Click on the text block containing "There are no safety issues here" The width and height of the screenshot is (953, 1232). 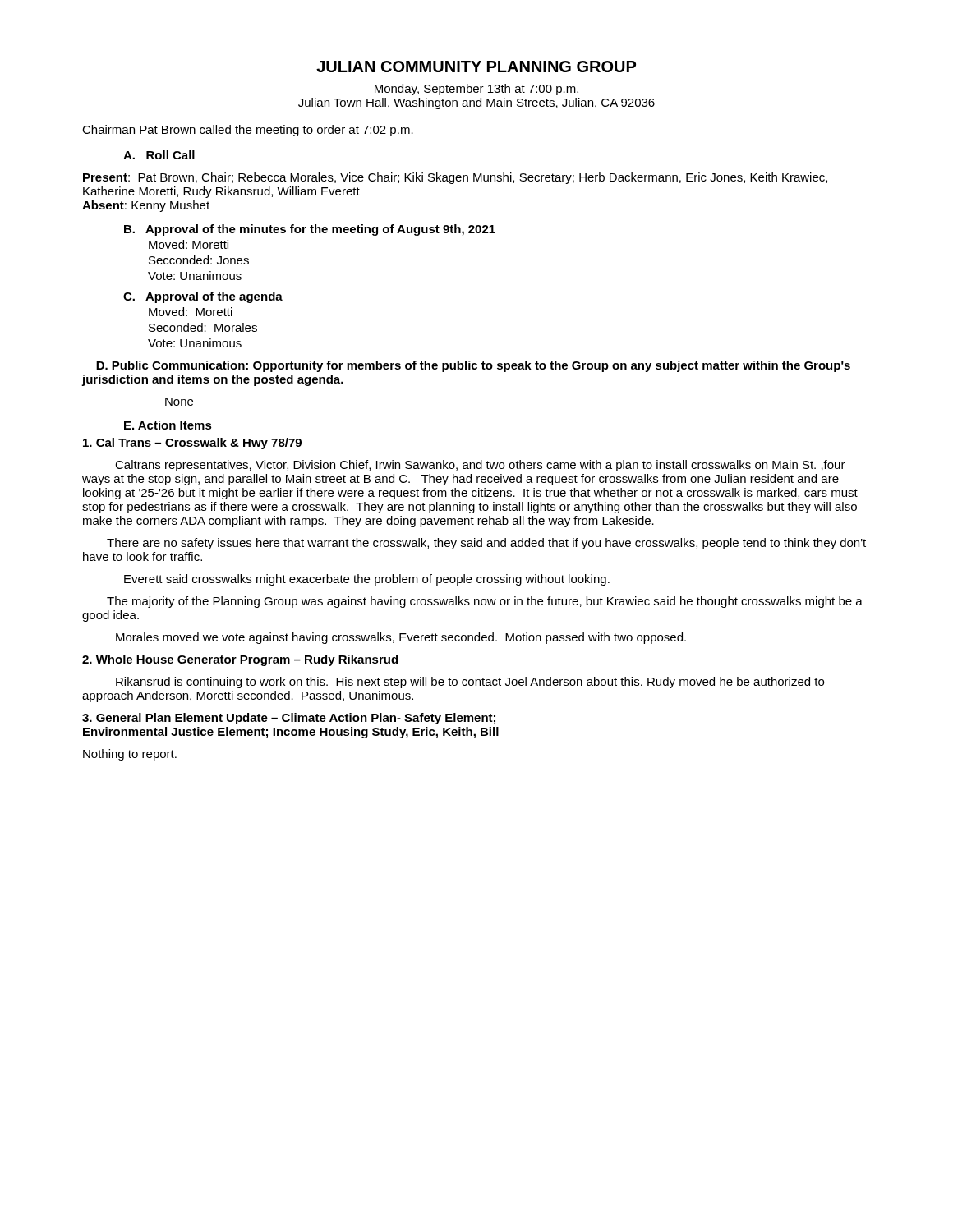pyautogui.click(x=474, y=549)
